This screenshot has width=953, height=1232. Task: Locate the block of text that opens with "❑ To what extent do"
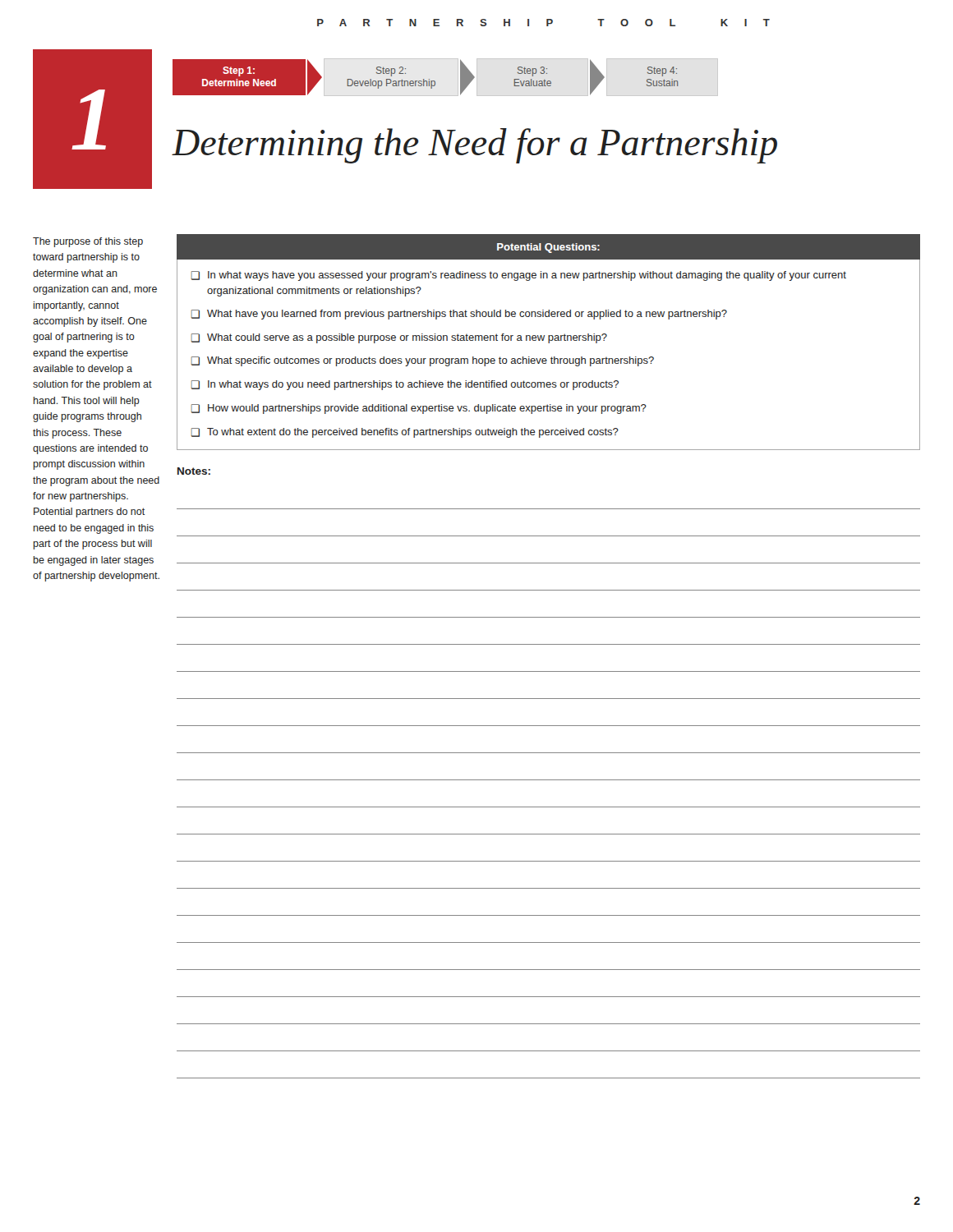(x=405, y=433)
